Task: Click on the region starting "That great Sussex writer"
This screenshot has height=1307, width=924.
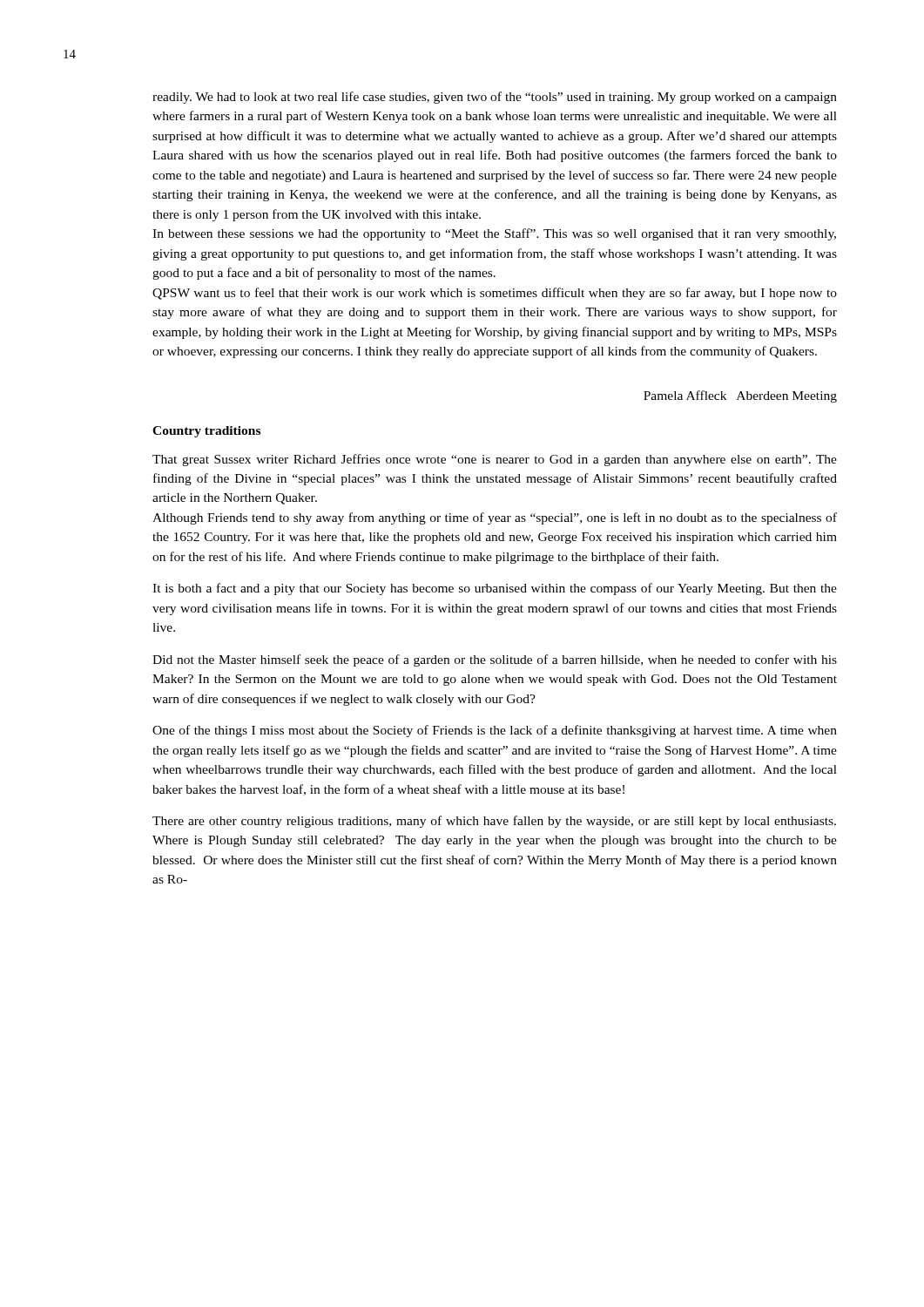Action: (x=495, y=507)
